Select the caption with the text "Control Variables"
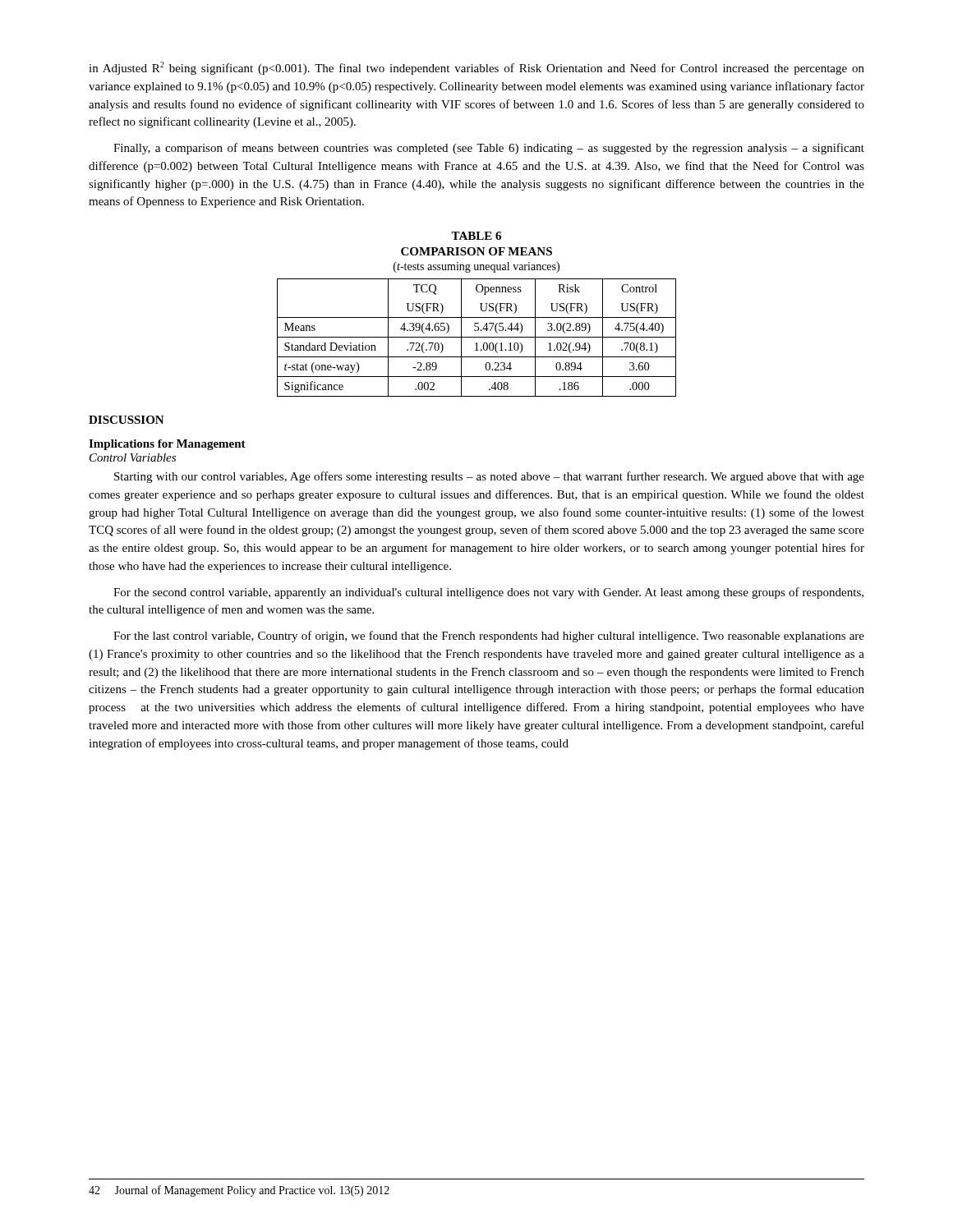 tap(133, 458)
